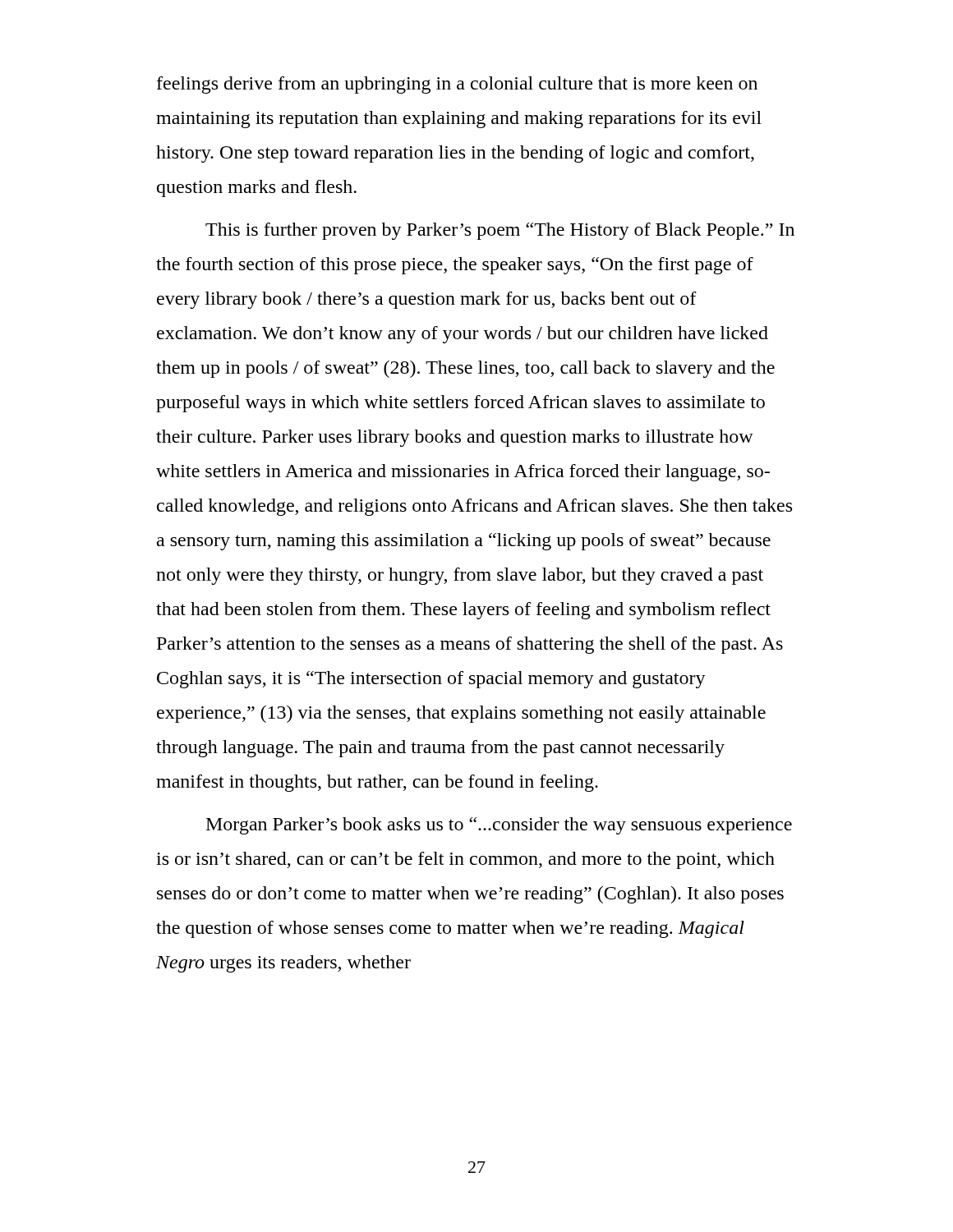Find the block on this page that starts "Morgan Parker’s book asks us to"
This screenshot has height=1232, width=953.
coord(474,893)
